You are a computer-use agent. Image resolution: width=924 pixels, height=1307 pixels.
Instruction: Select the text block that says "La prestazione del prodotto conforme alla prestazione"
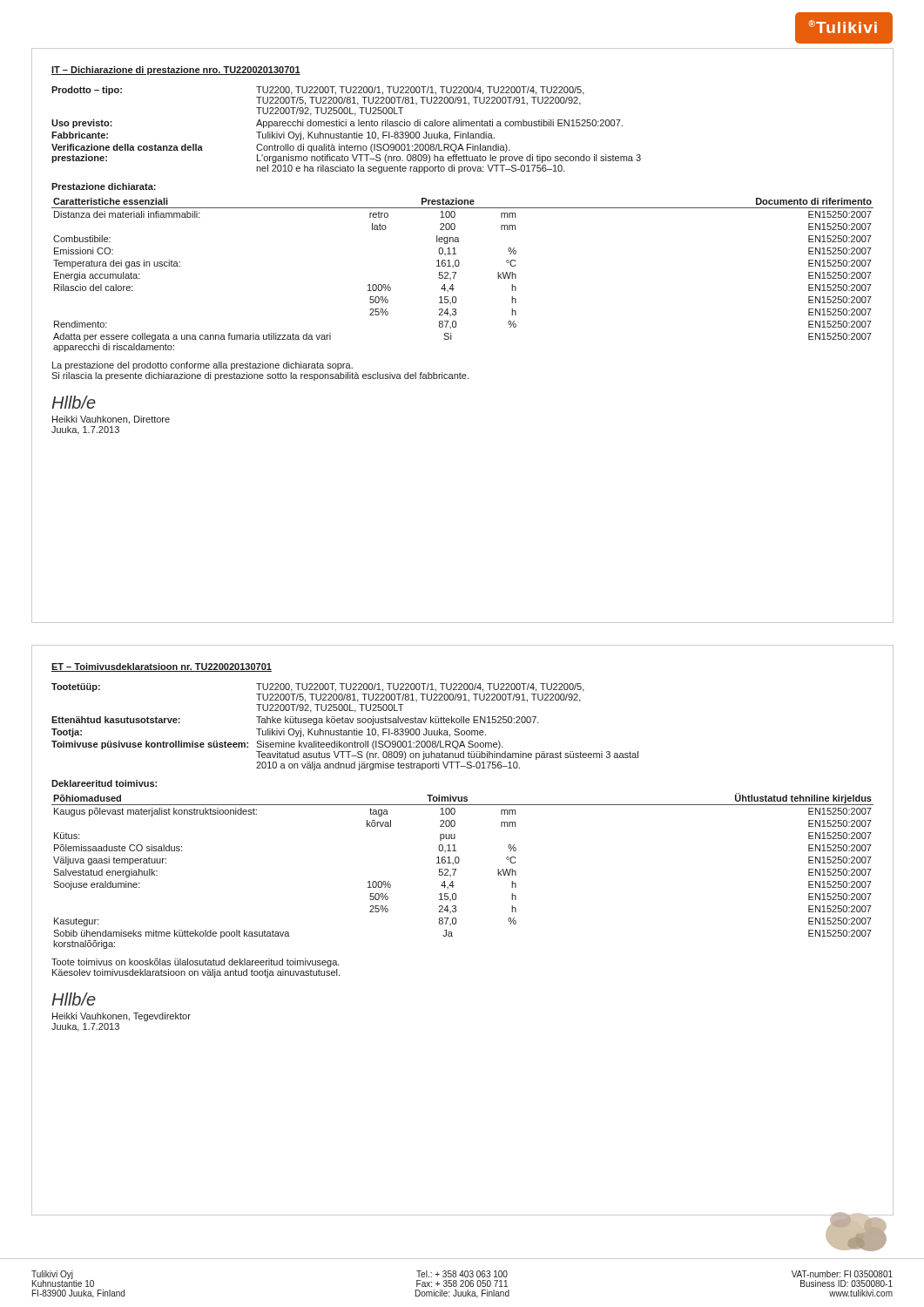(x=260, y=370)
